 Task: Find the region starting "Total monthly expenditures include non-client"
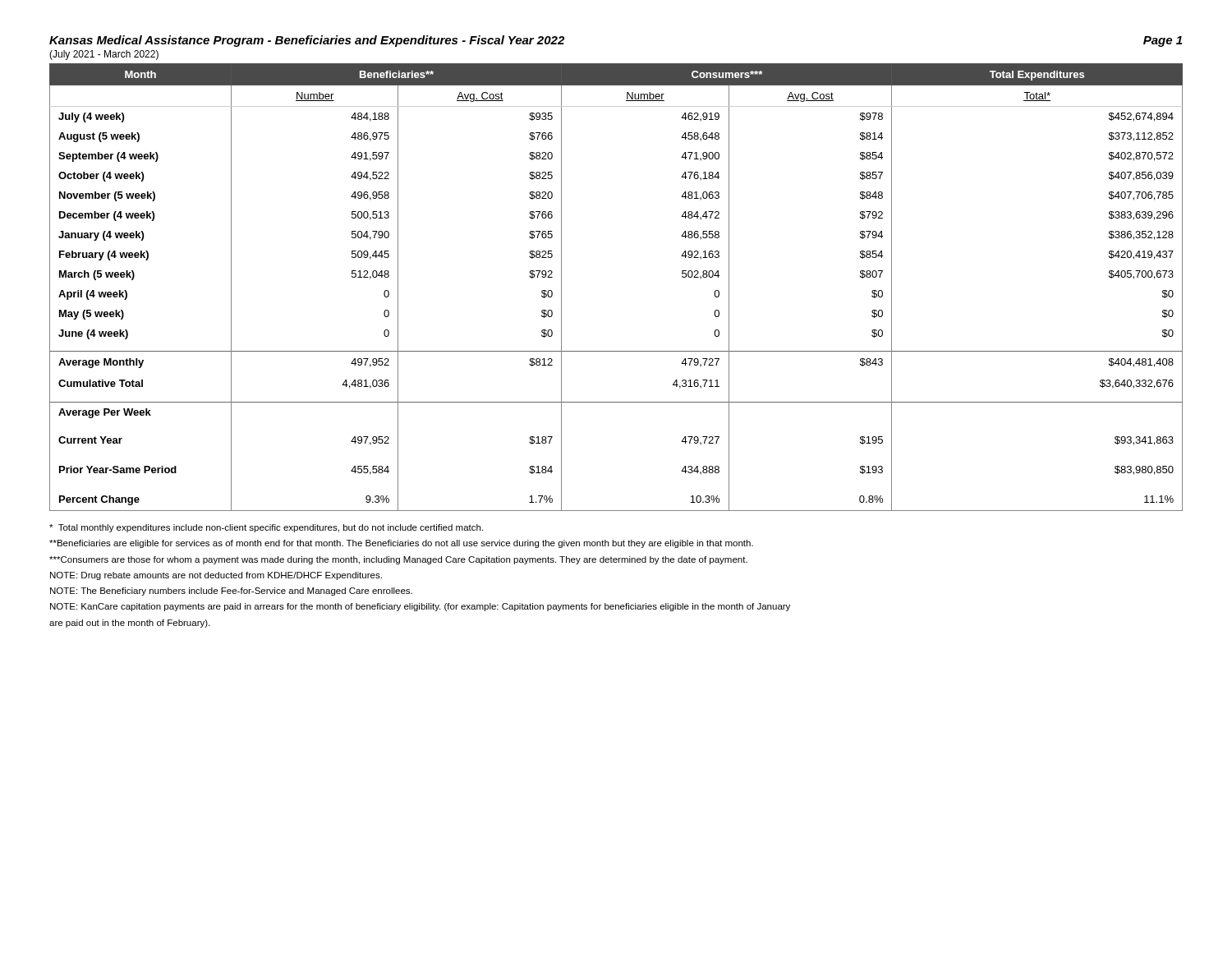click(x=266, y=528)
